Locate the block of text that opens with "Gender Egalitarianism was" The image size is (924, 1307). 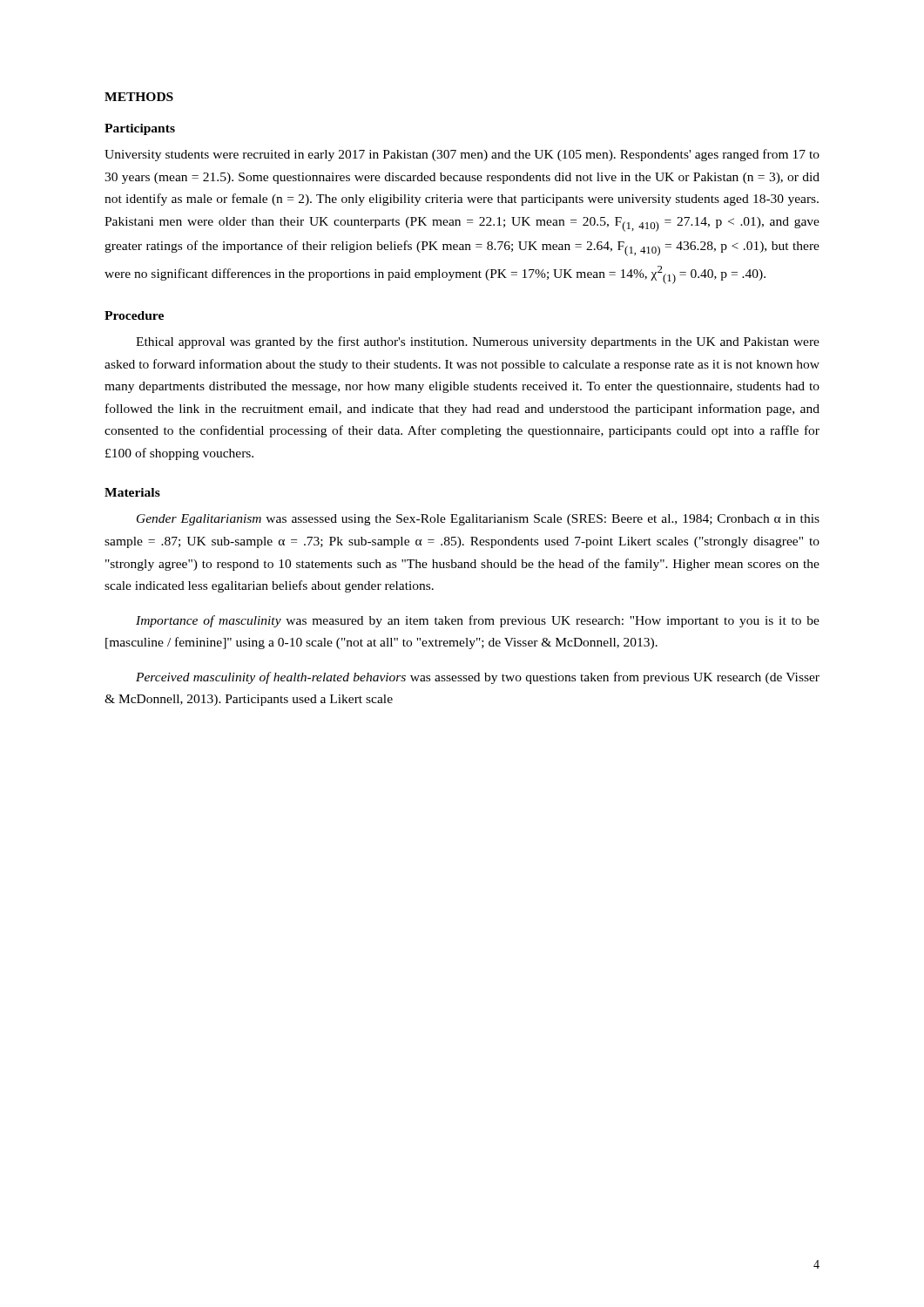(x=462, y=552)
